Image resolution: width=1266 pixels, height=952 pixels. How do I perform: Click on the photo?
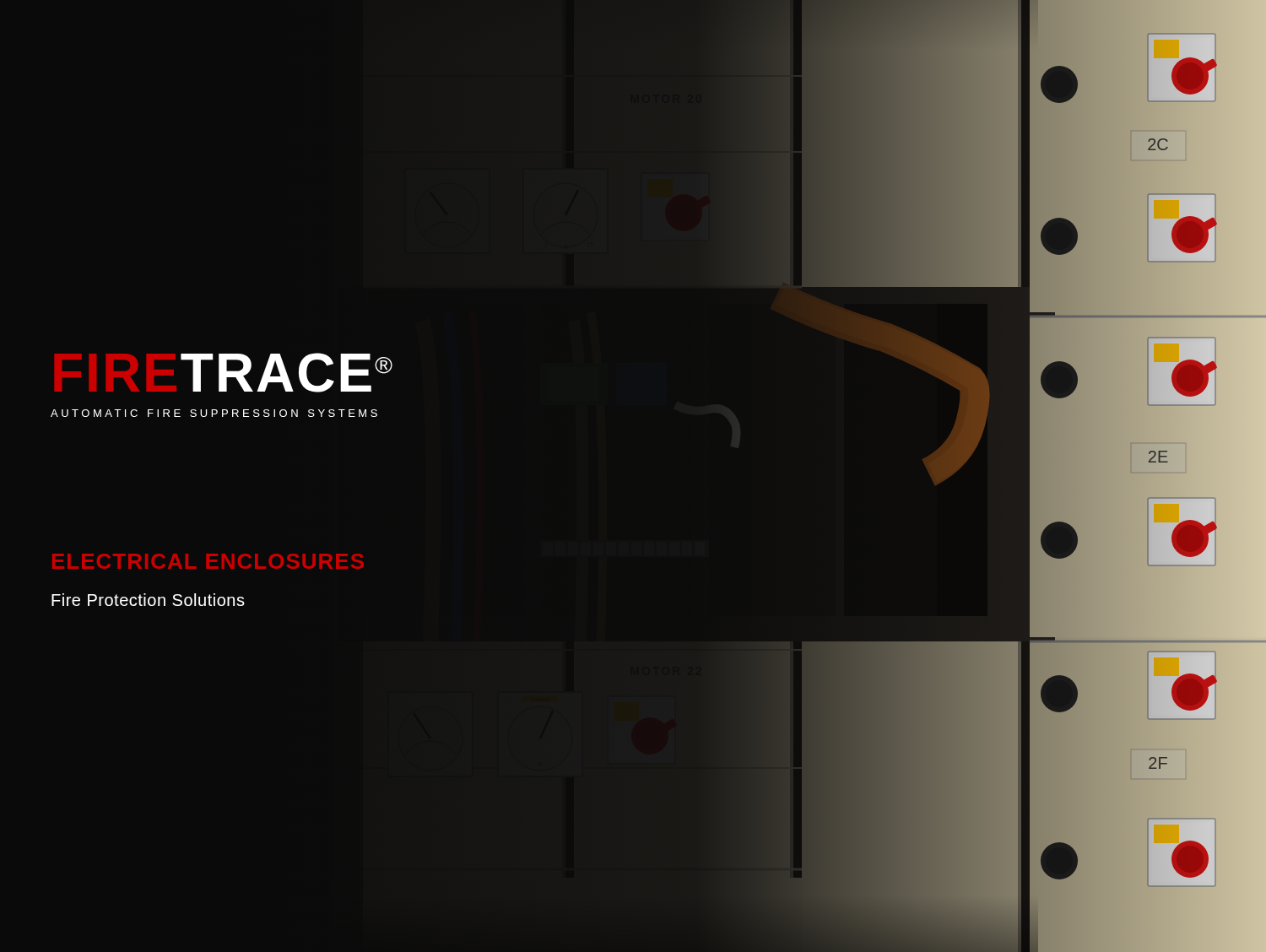(633, 476)
